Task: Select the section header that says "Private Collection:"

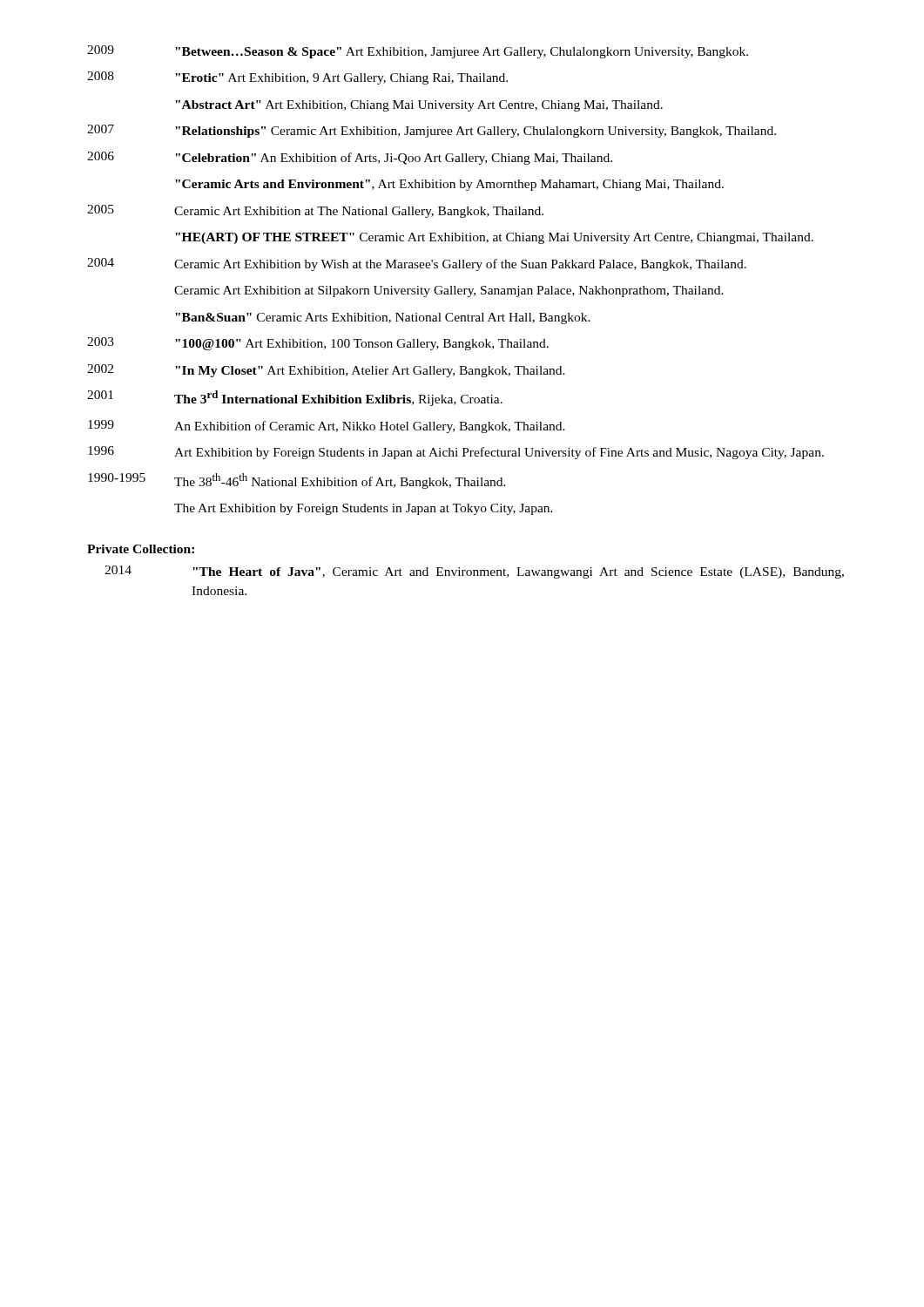Action: click(141, 548)
